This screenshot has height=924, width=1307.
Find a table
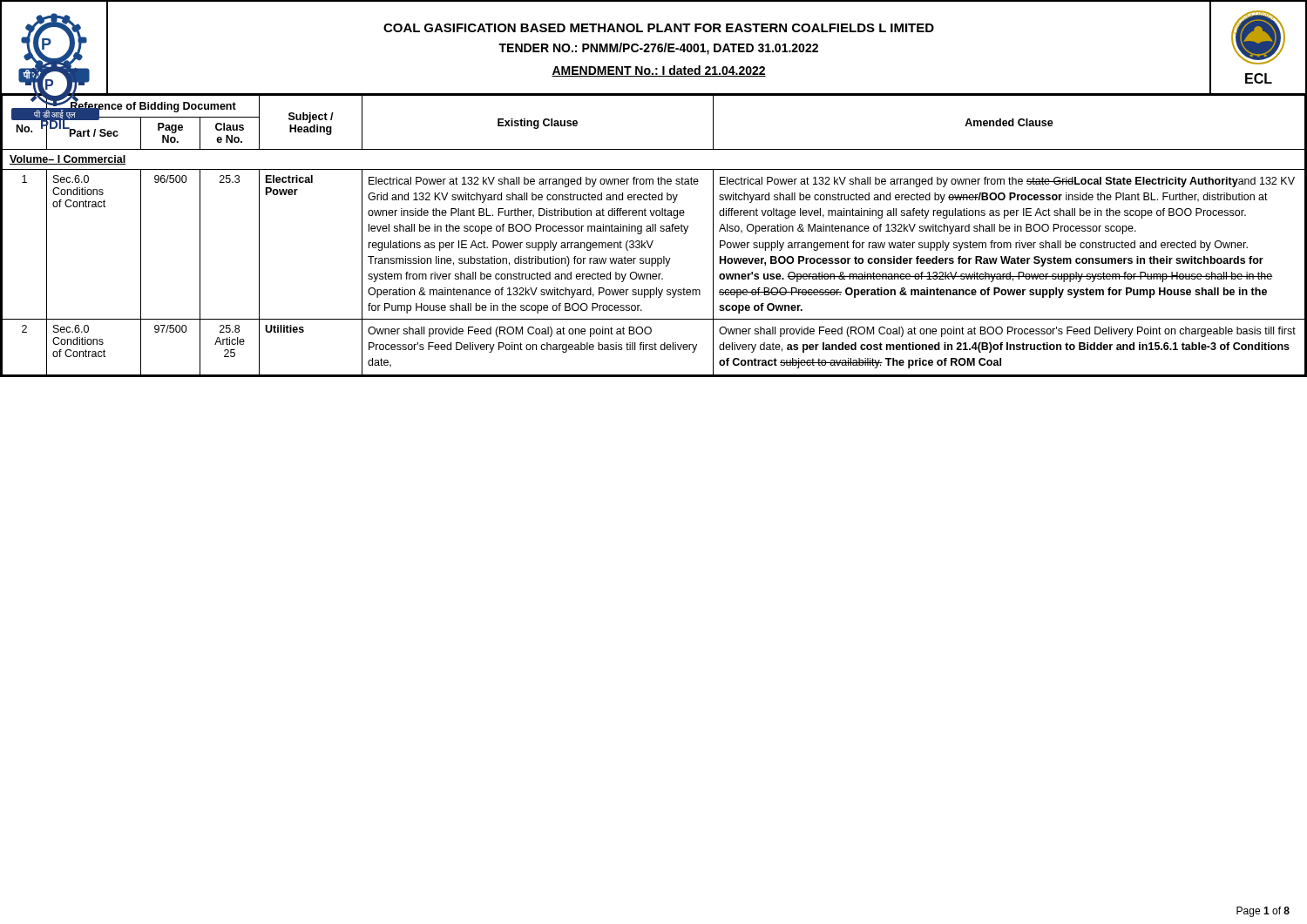pos(654,236)
